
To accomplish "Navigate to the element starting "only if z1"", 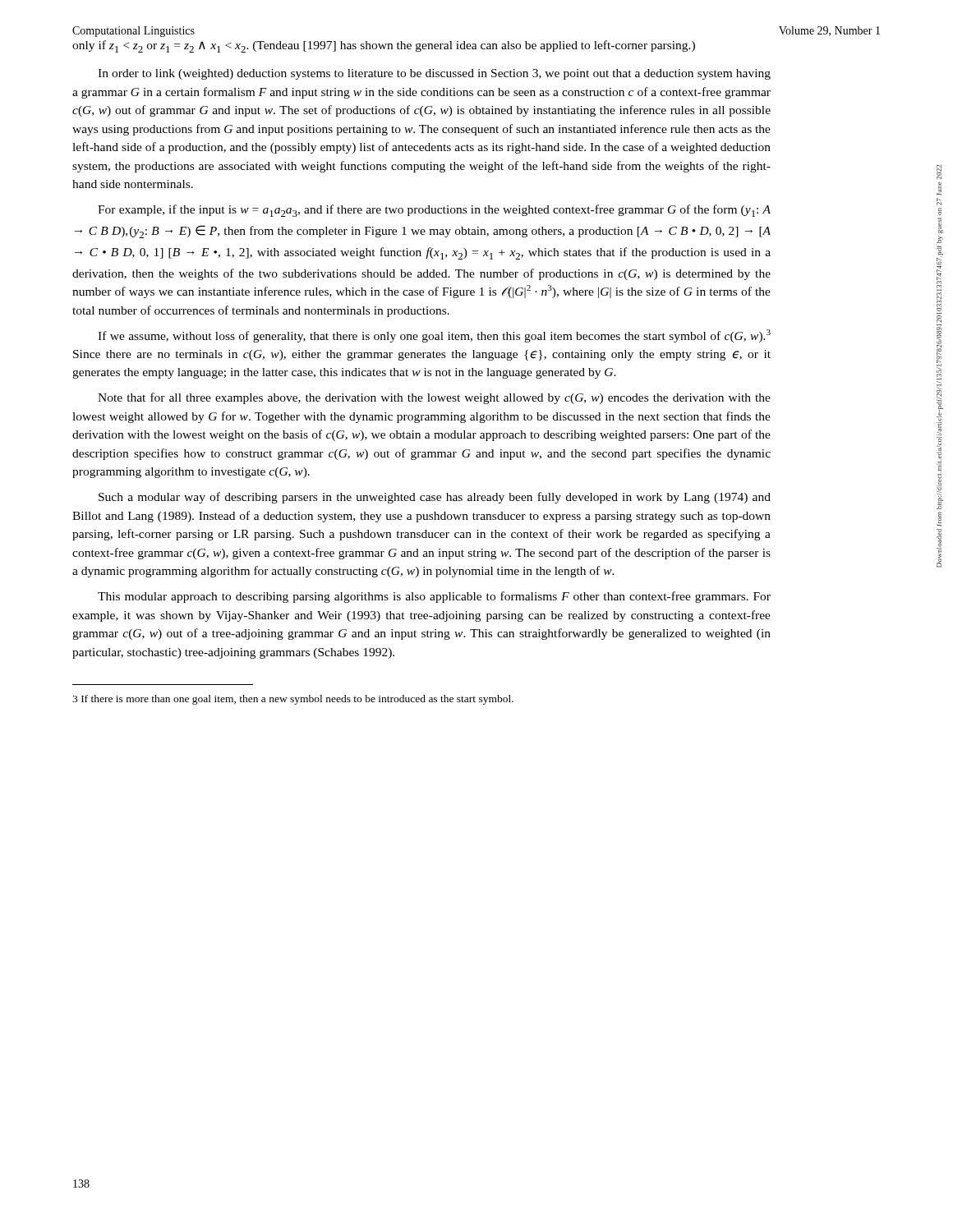I will [384, 46].
